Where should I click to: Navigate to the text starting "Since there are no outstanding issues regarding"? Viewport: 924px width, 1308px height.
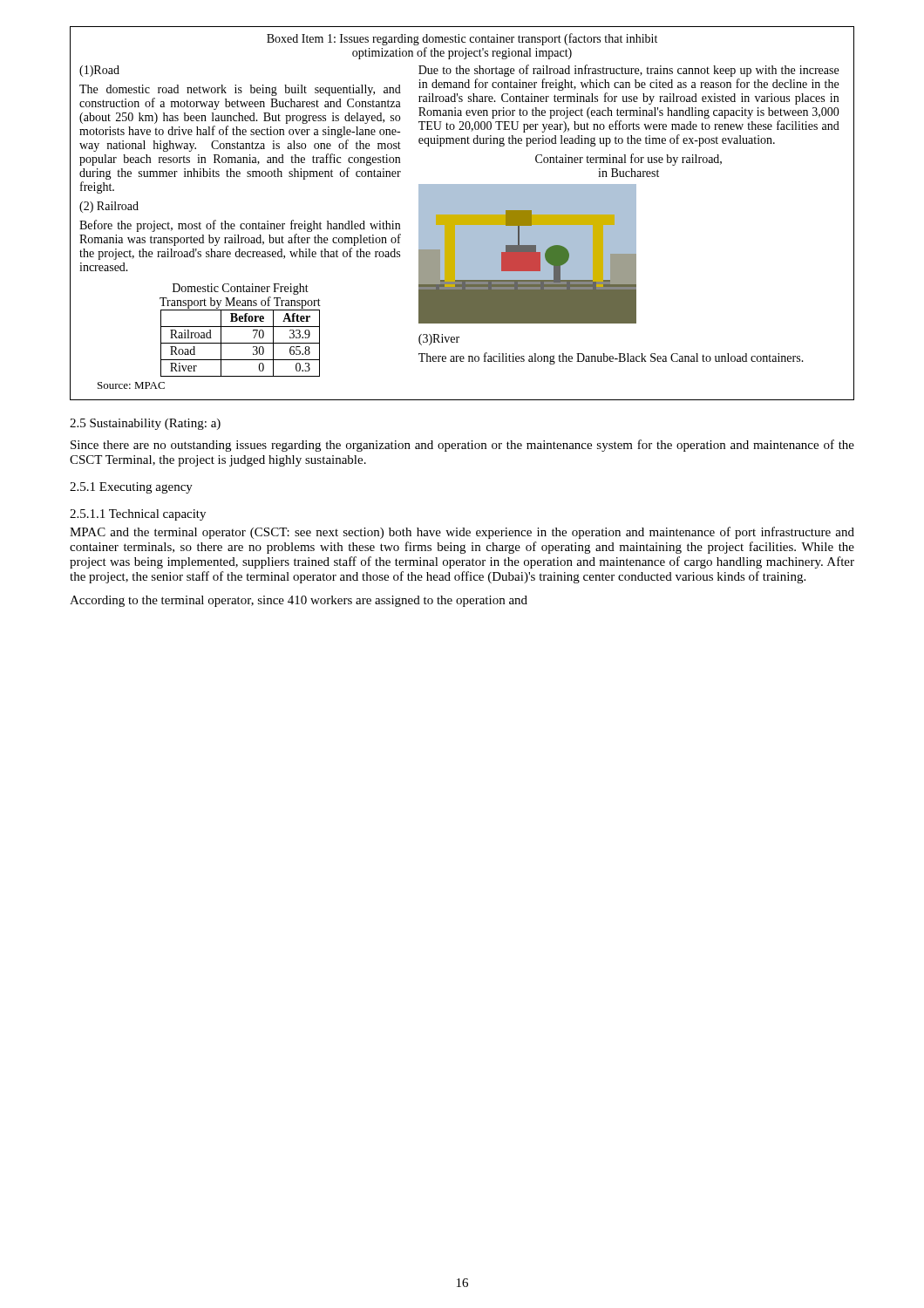coord(462,452)
